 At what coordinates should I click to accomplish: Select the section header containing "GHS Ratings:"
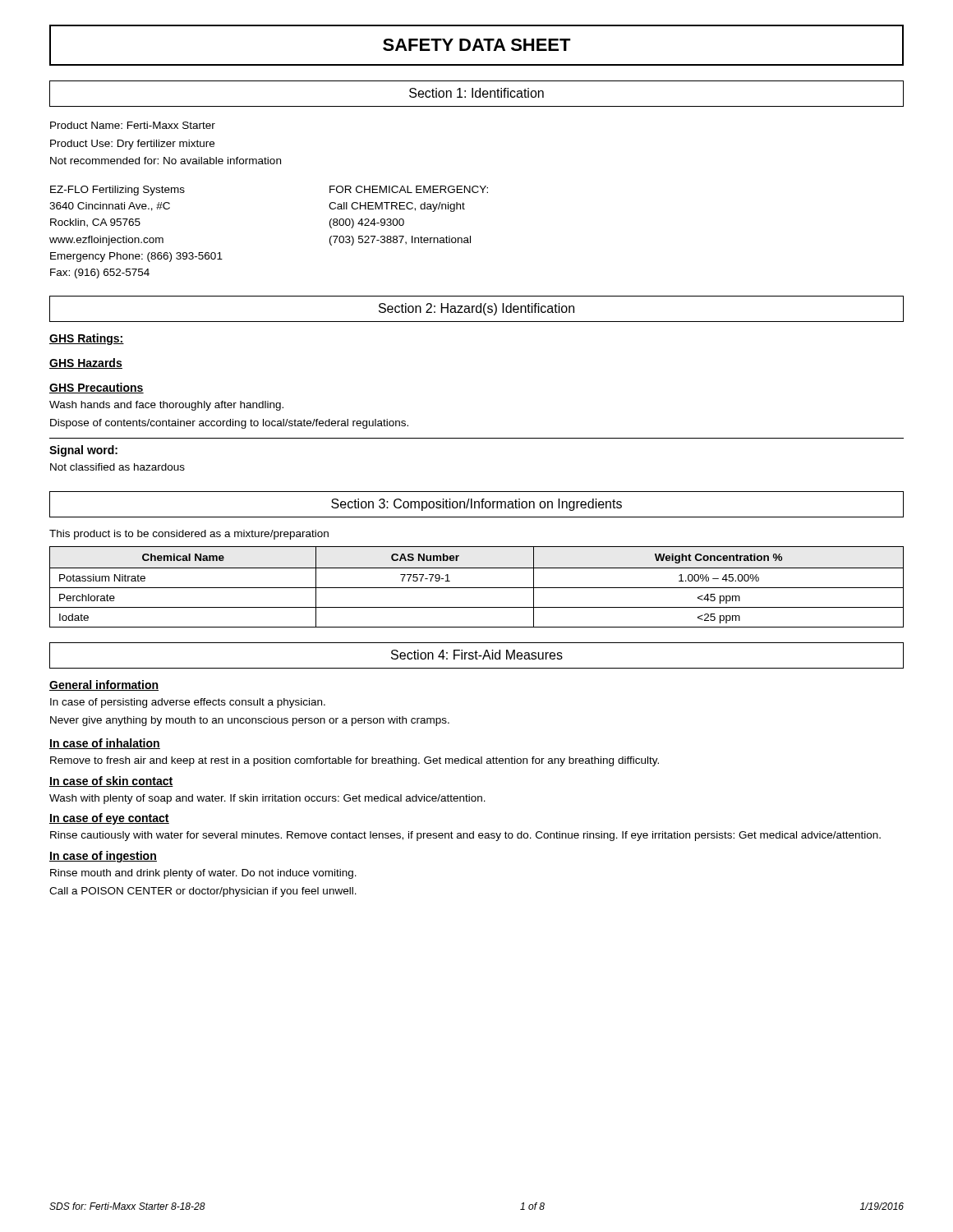click(86, 339)
